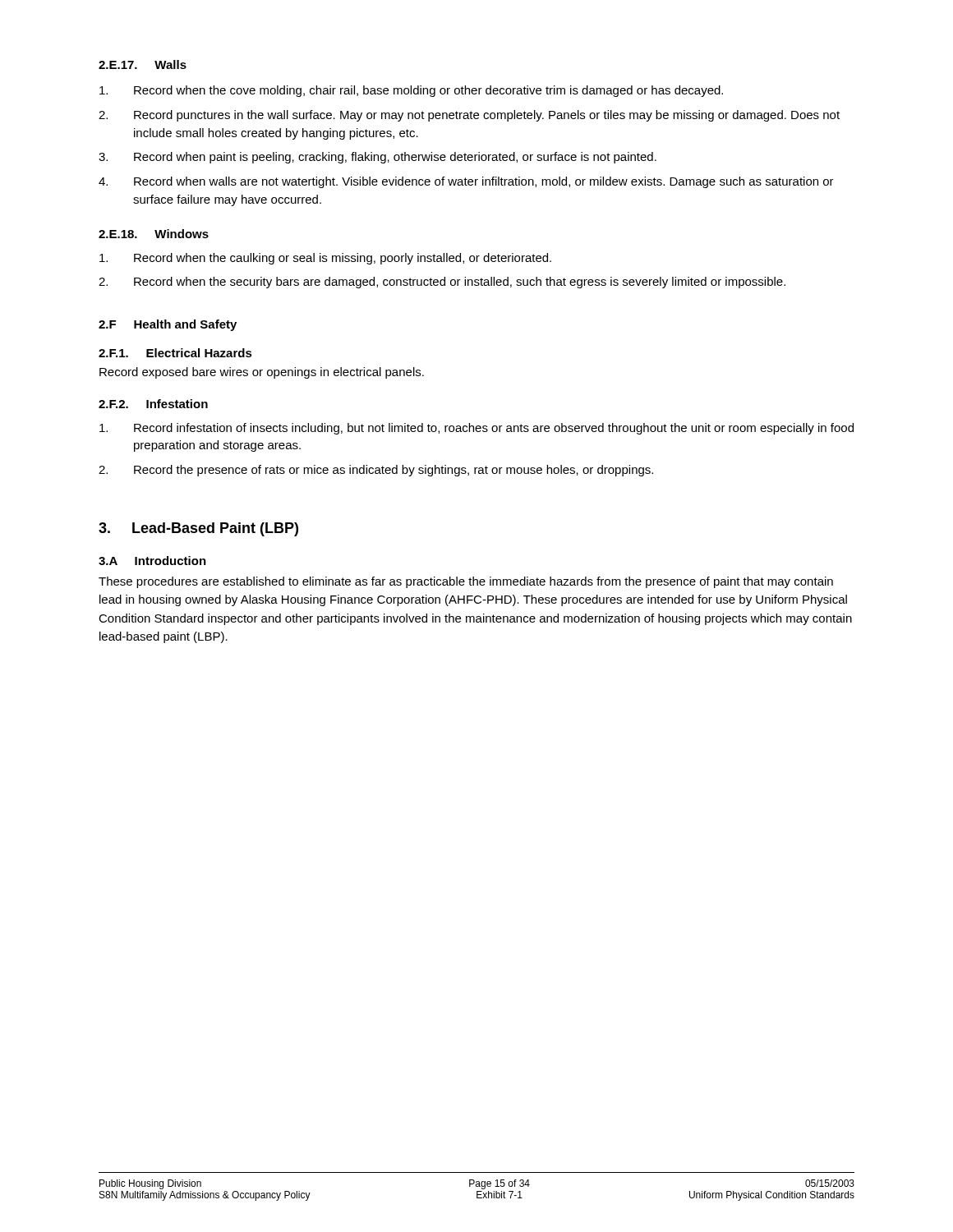The image size is (953, 1232).
Task: Select the list item that reads "Record infestation of insects including, but"
Action: [476, 436]
